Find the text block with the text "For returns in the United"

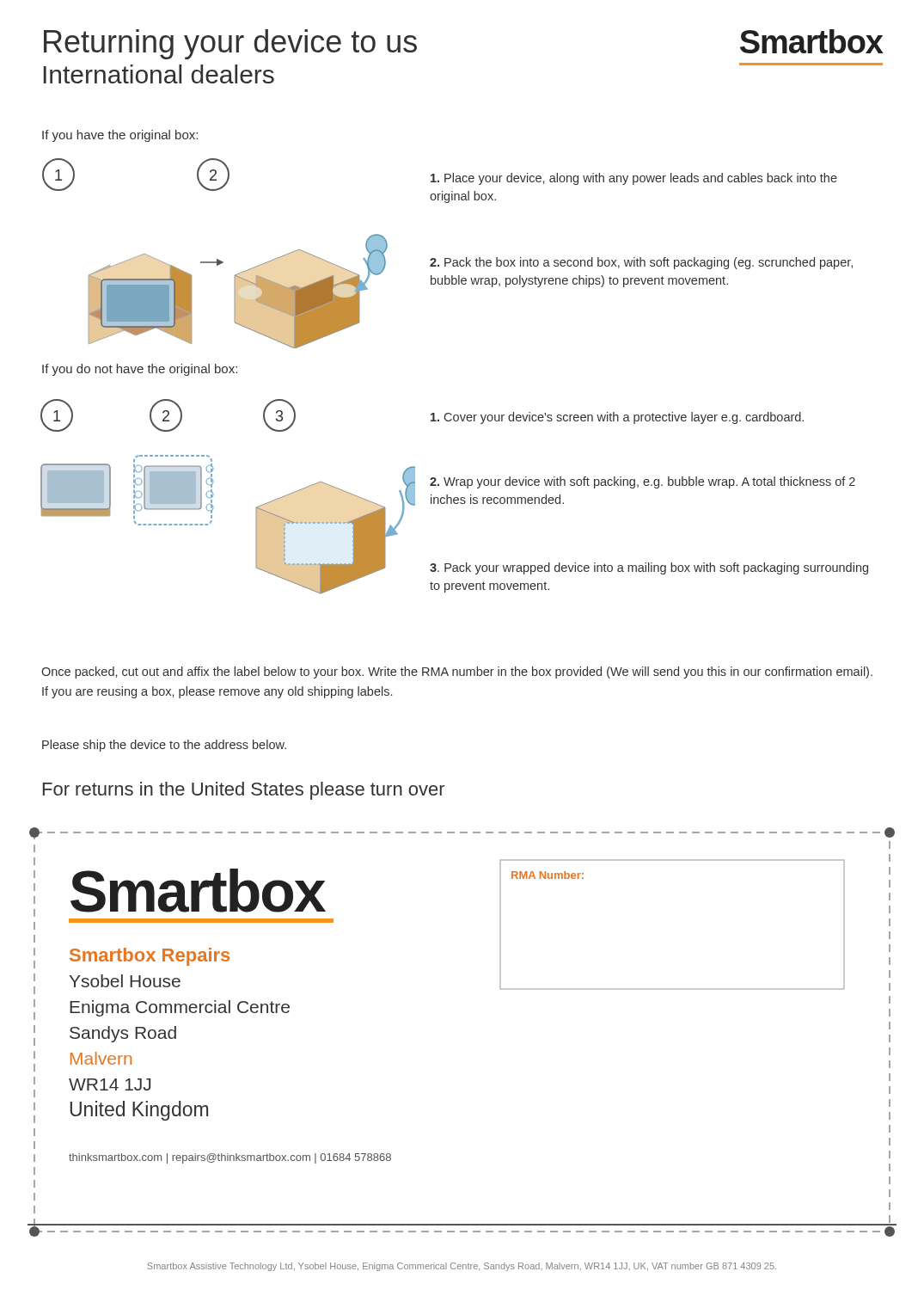click(244, 791)
